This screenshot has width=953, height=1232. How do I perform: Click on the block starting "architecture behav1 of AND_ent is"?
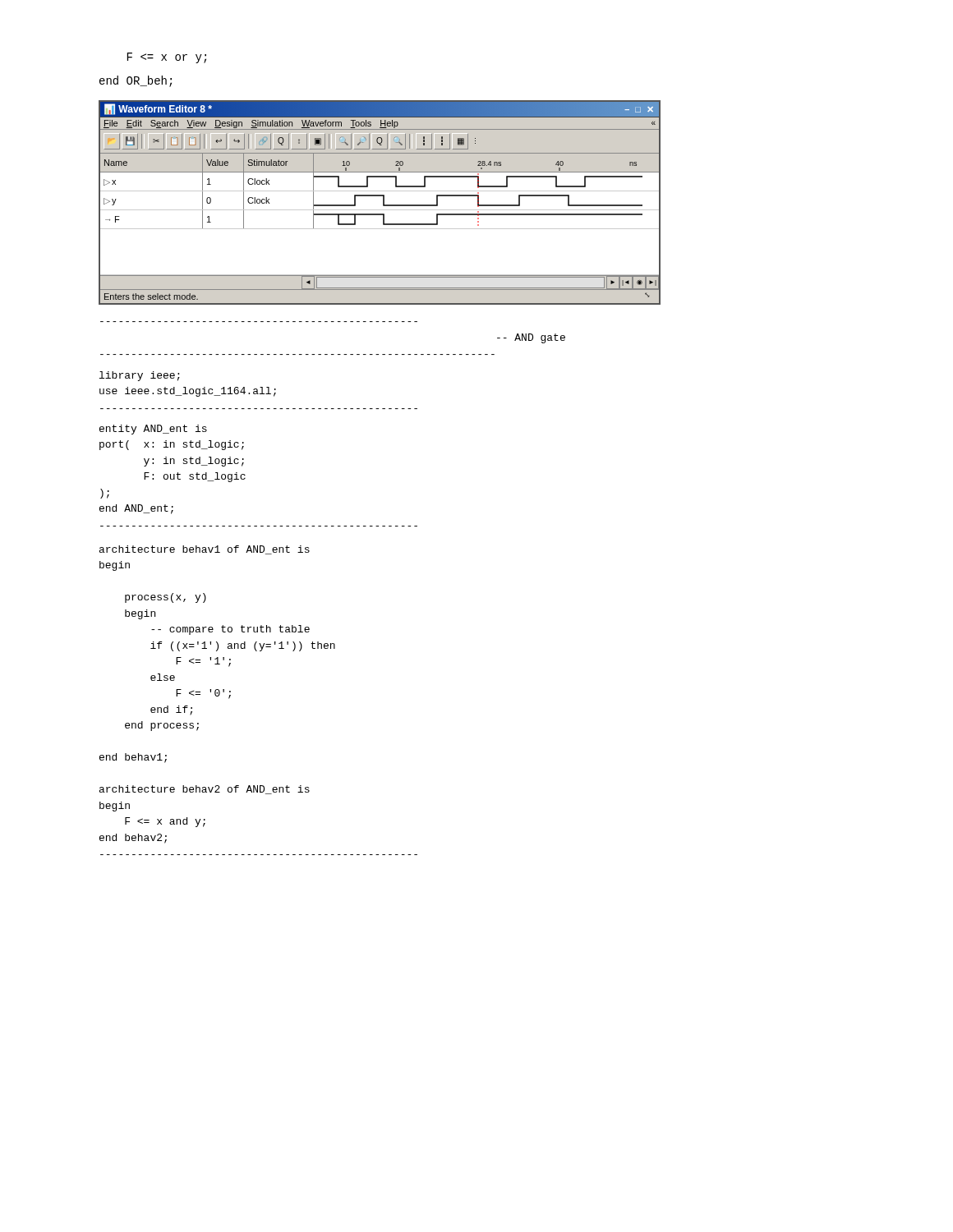(x=205, y=550)
